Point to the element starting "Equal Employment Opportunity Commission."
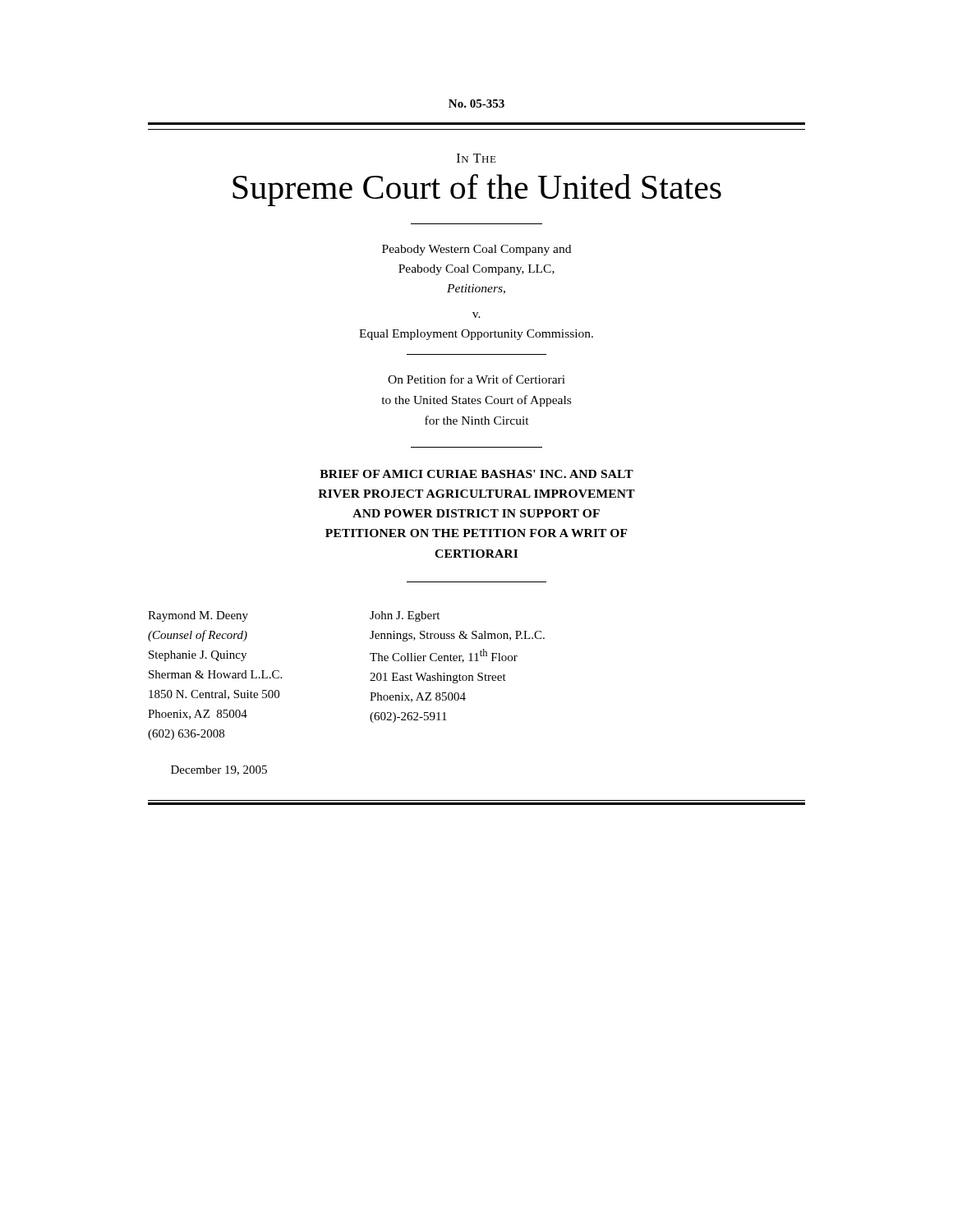 [x=476, y=333]
